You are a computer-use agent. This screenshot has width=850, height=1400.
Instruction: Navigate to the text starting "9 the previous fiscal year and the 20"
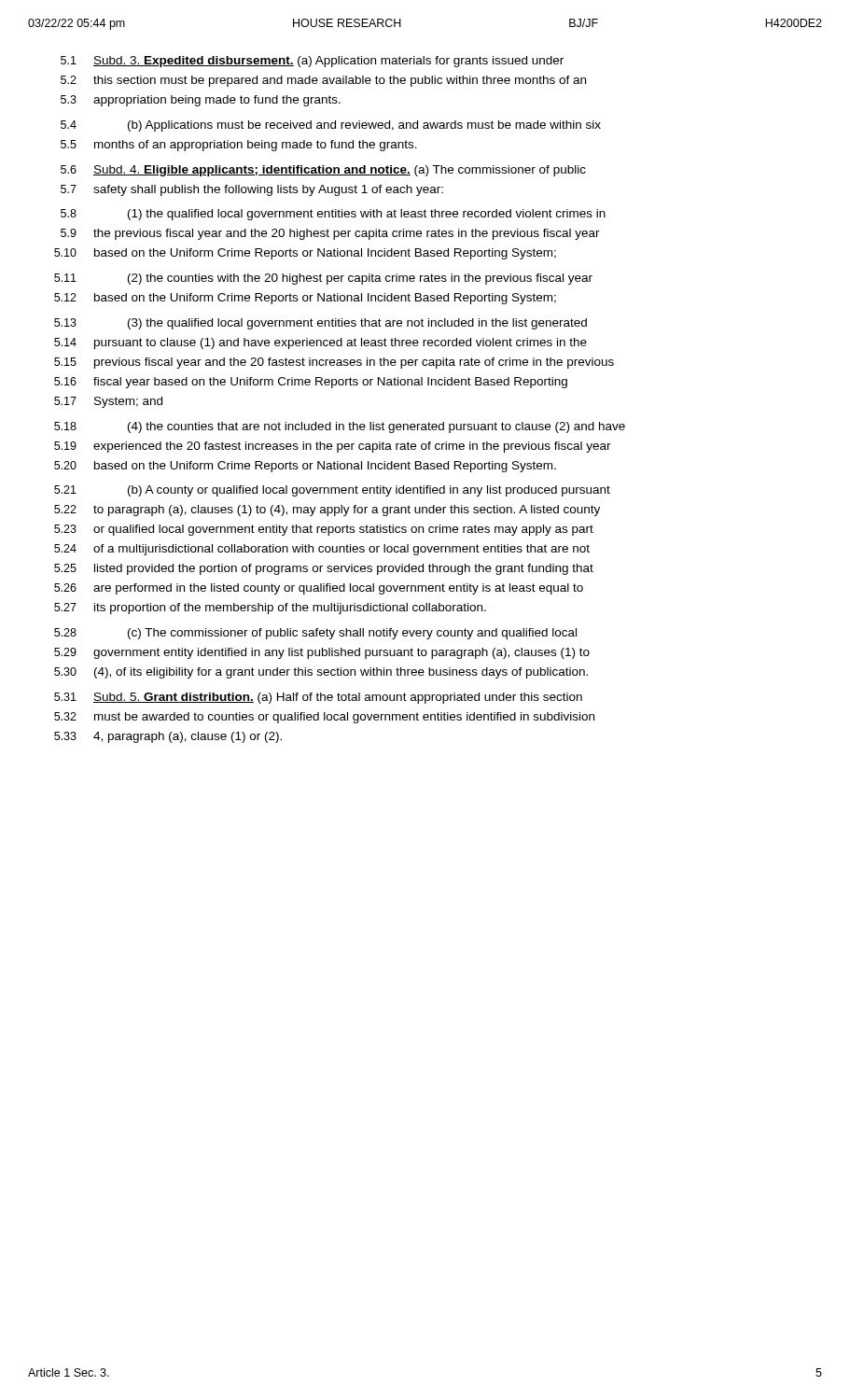[x=425, y=234]
